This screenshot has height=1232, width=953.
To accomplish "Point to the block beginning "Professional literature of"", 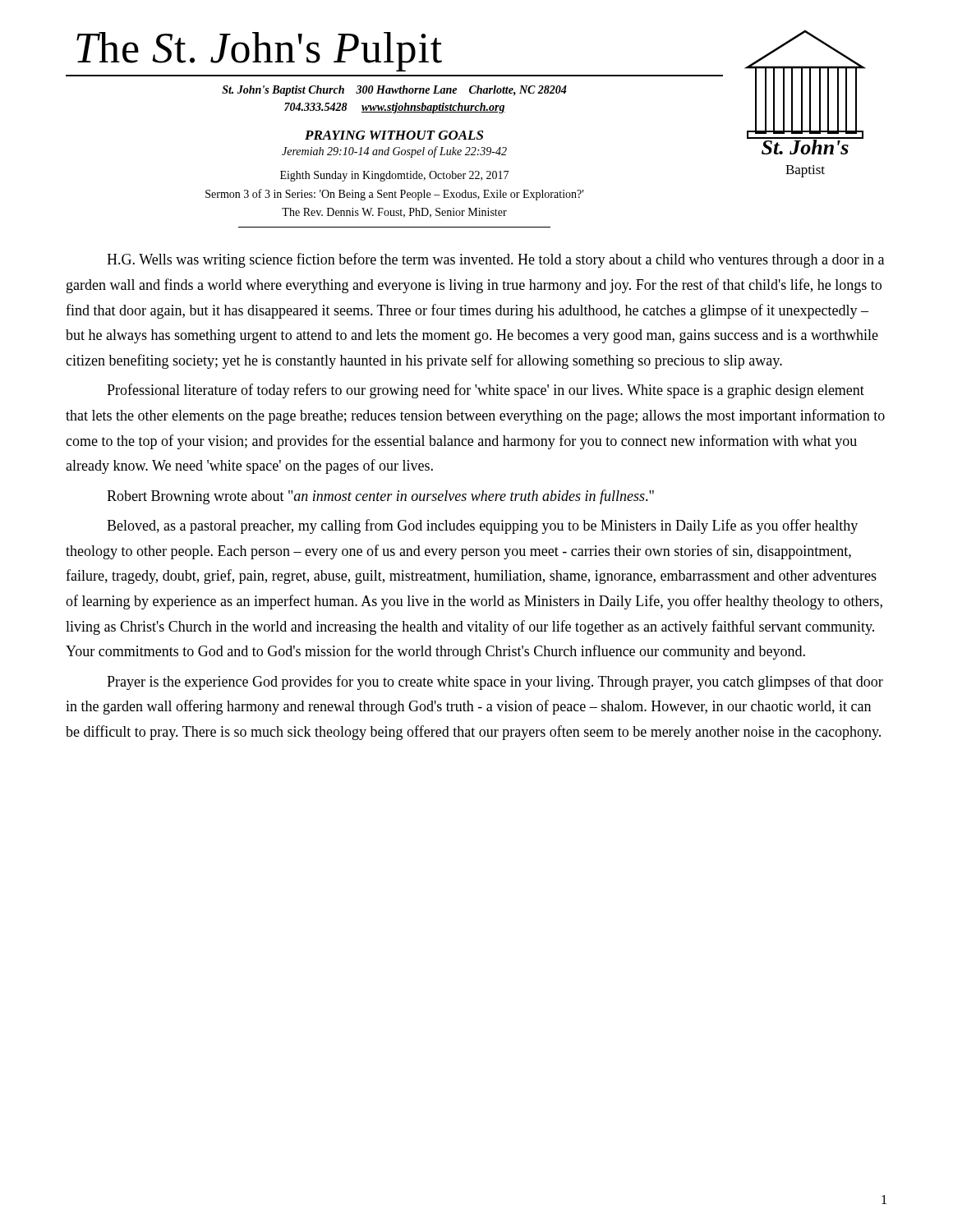I will [x=475, y=428].
